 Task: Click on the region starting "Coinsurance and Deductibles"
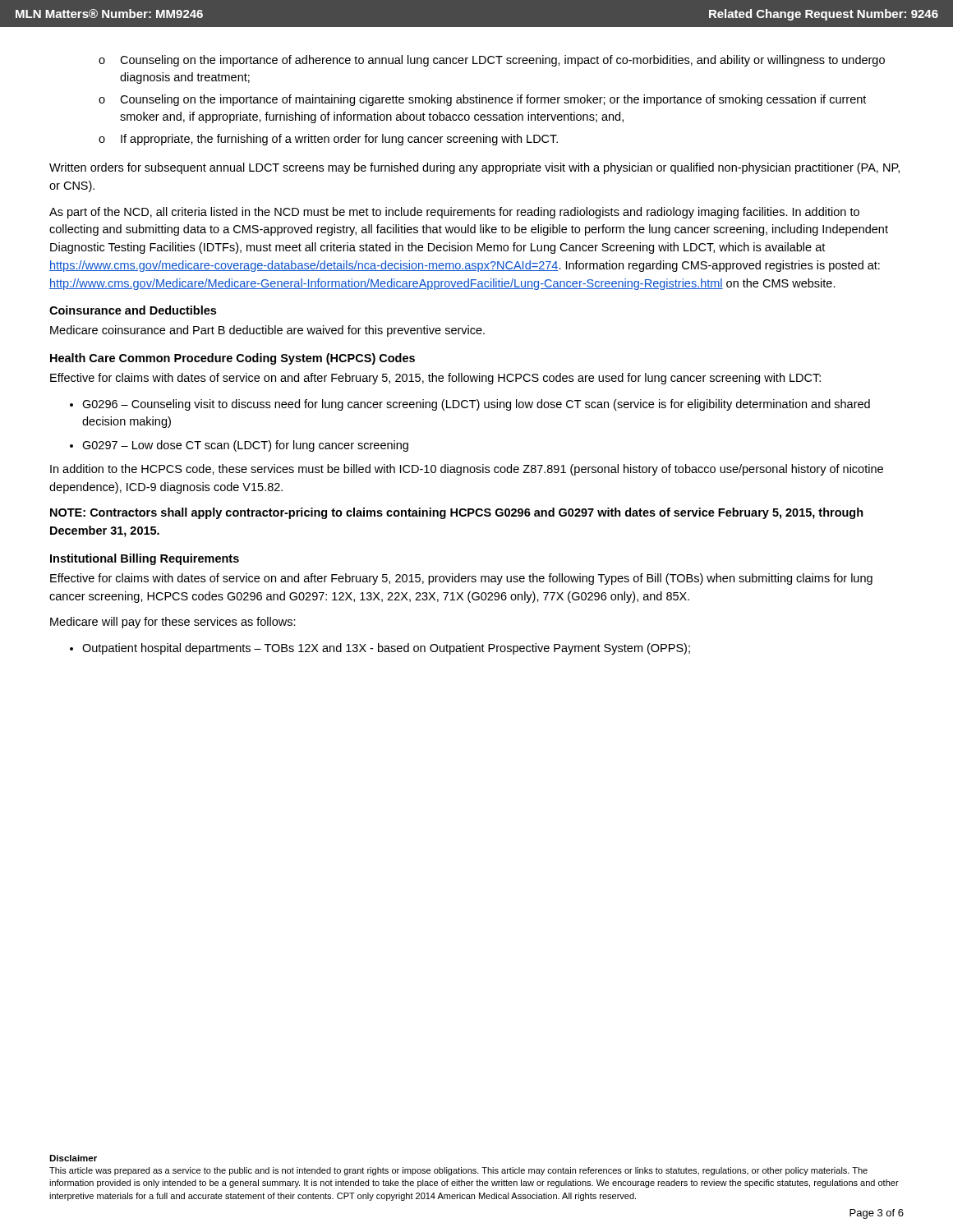[133, 311]
